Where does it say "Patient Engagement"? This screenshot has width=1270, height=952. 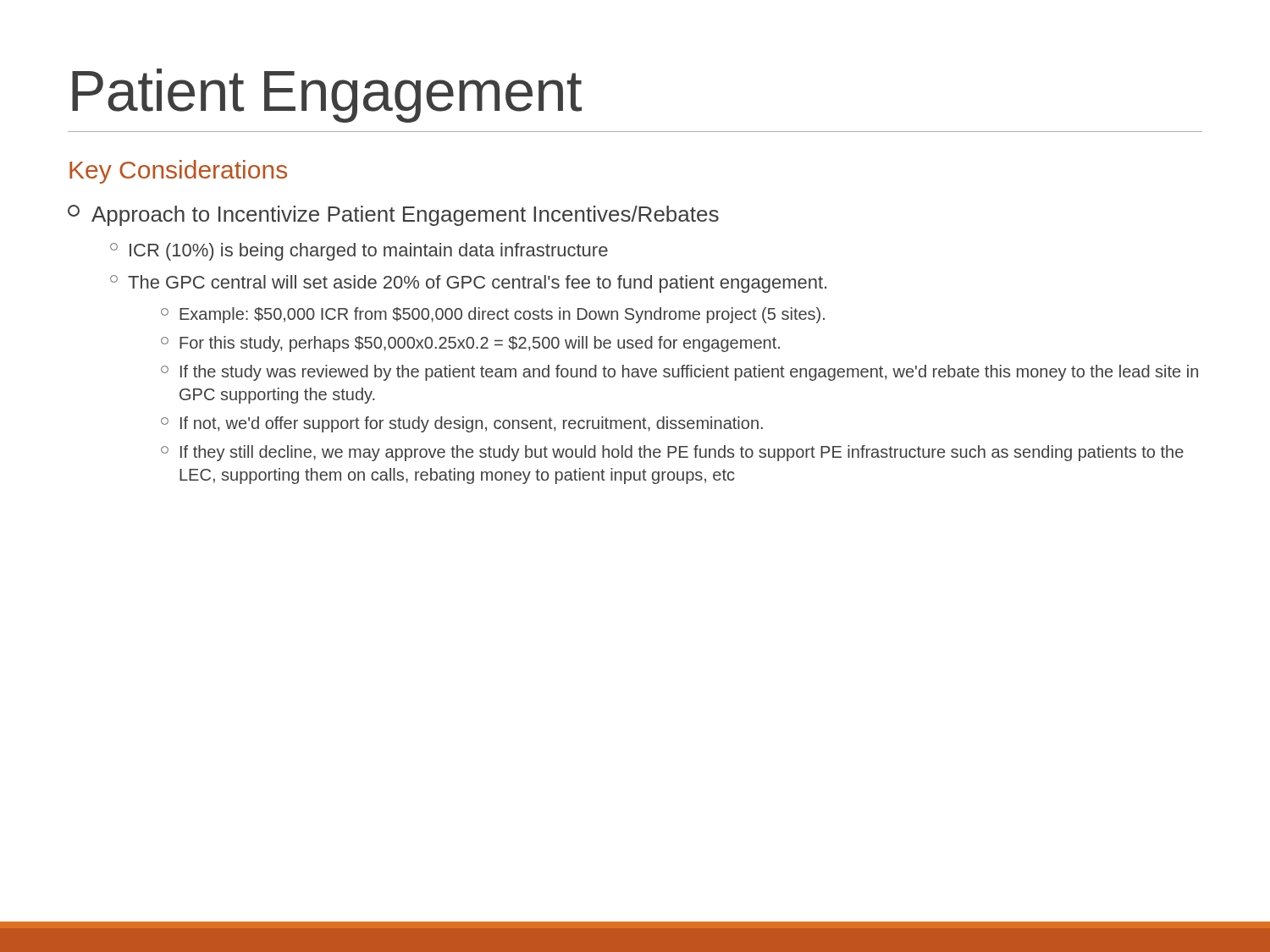tap(327, 96)
